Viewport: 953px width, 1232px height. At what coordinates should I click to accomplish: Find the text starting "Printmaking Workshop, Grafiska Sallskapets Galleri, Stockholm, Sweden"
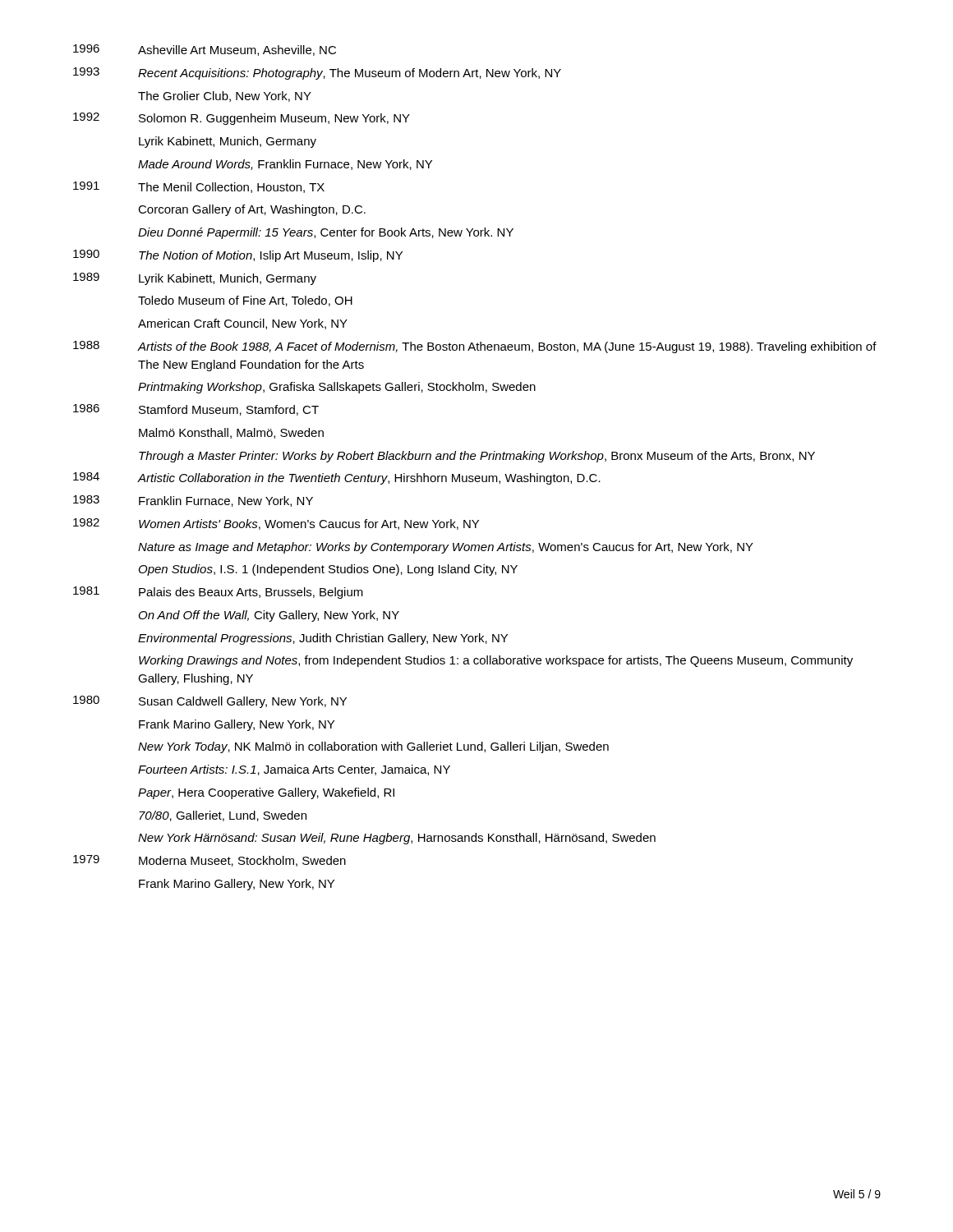tap(476, 388)
